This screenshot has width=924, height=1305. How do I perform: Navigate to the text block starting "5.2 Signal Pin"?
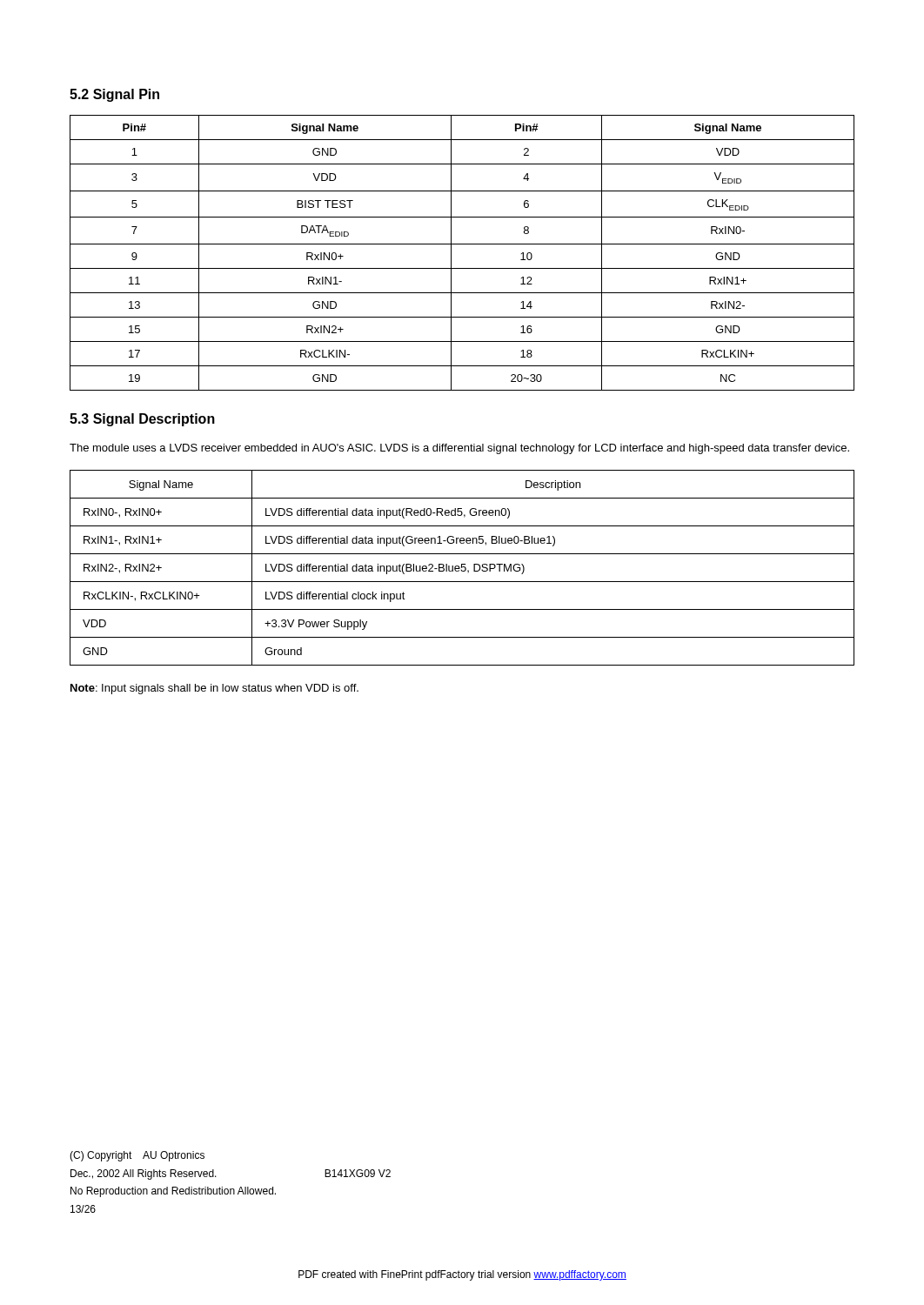[x=115, y=94]
